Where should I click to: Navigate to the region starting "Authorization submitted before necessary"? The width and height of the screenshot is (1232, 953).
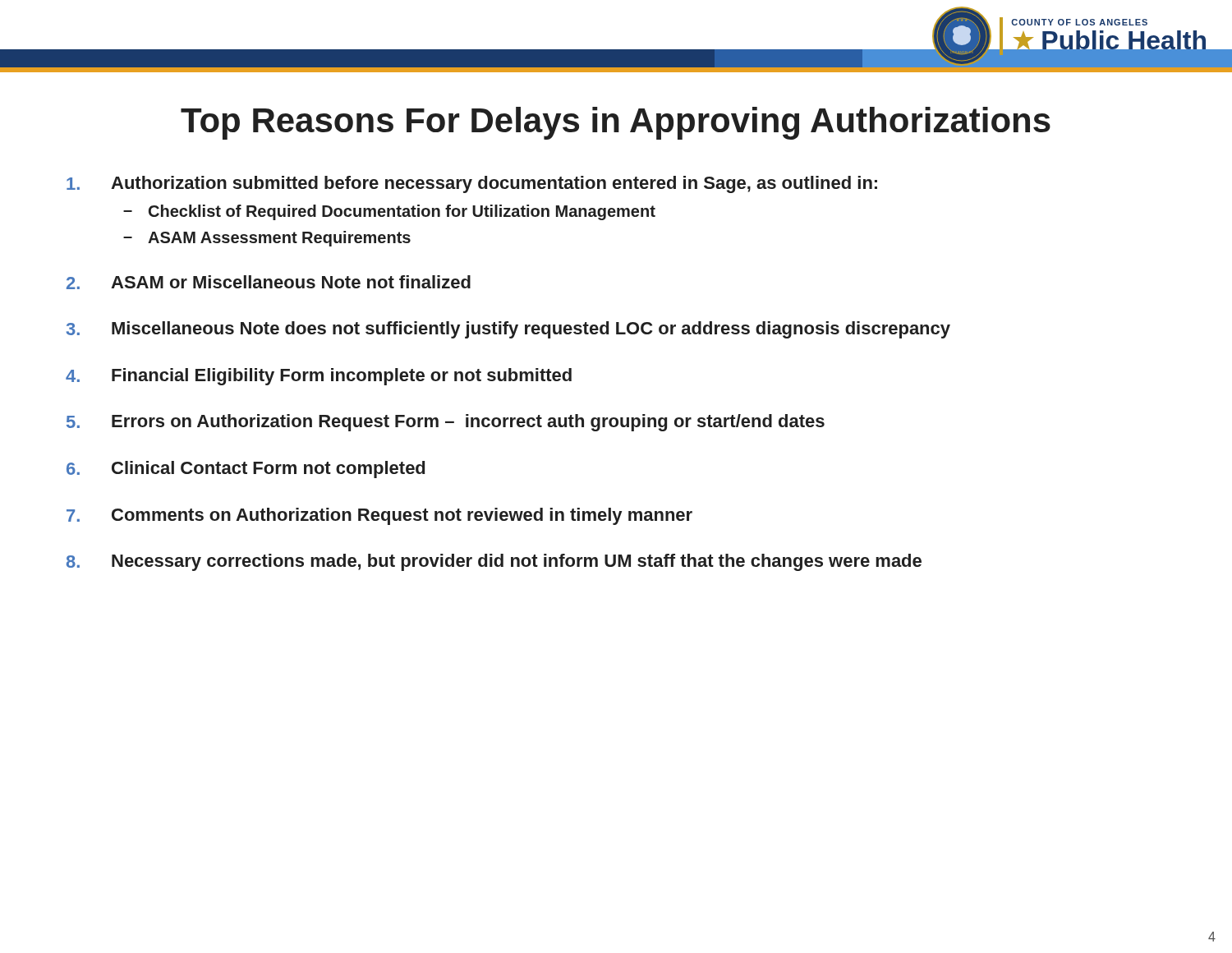(x=472, y=210)
